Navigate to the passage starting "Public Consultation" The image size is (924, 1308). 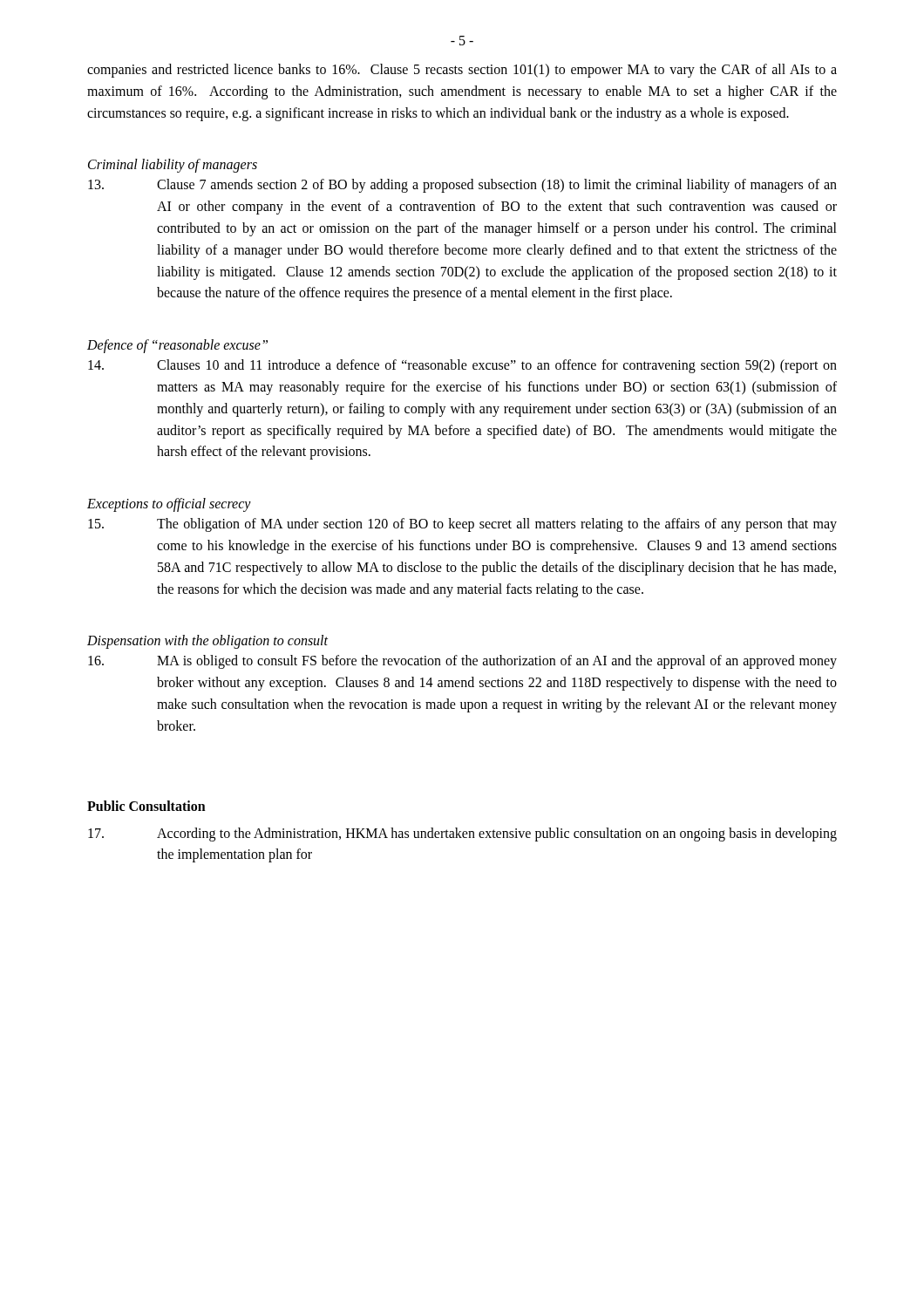(x=146, y=806)
